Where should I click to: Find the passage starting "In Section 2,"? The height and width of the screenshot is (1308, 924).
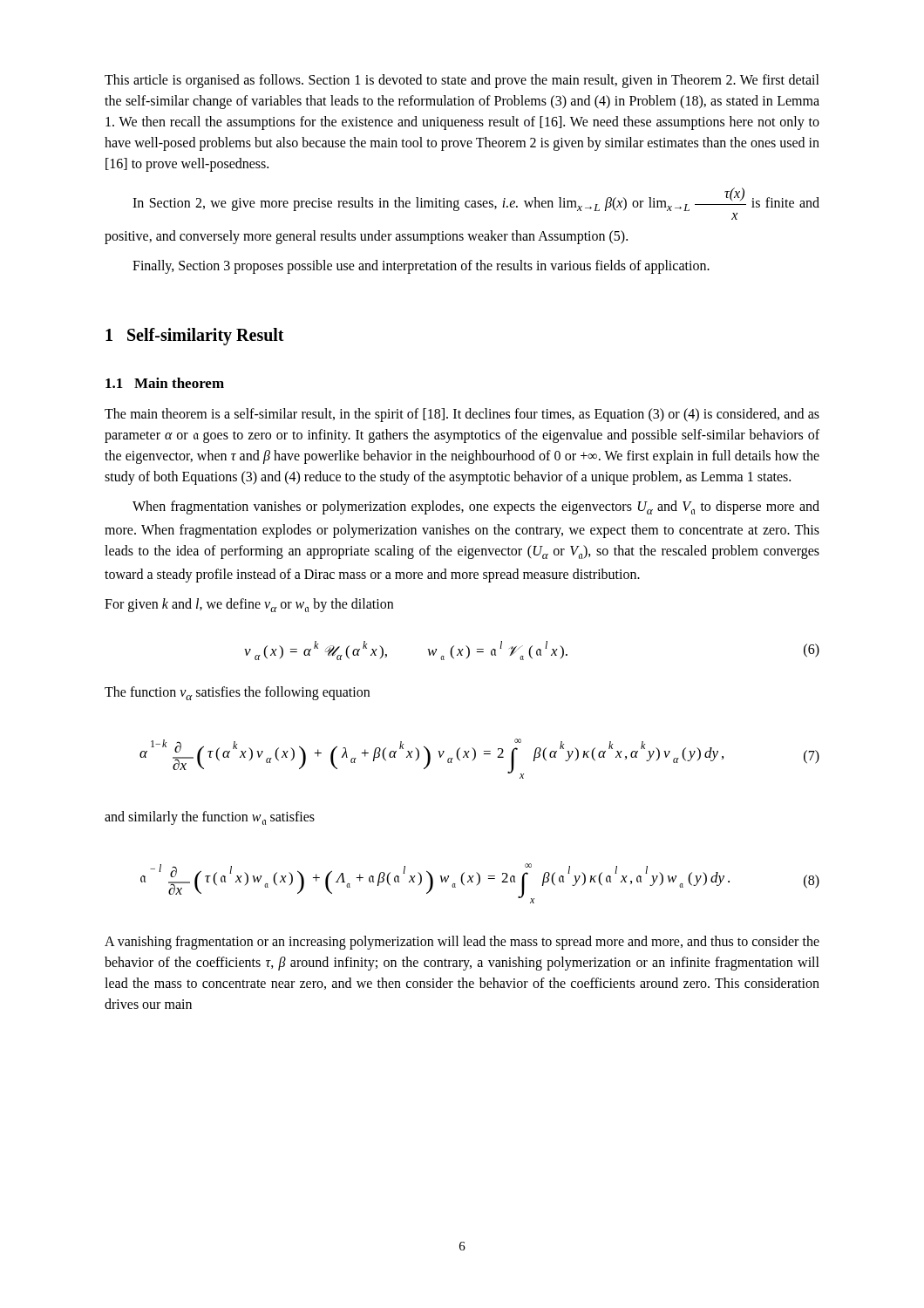coord(462,215)
